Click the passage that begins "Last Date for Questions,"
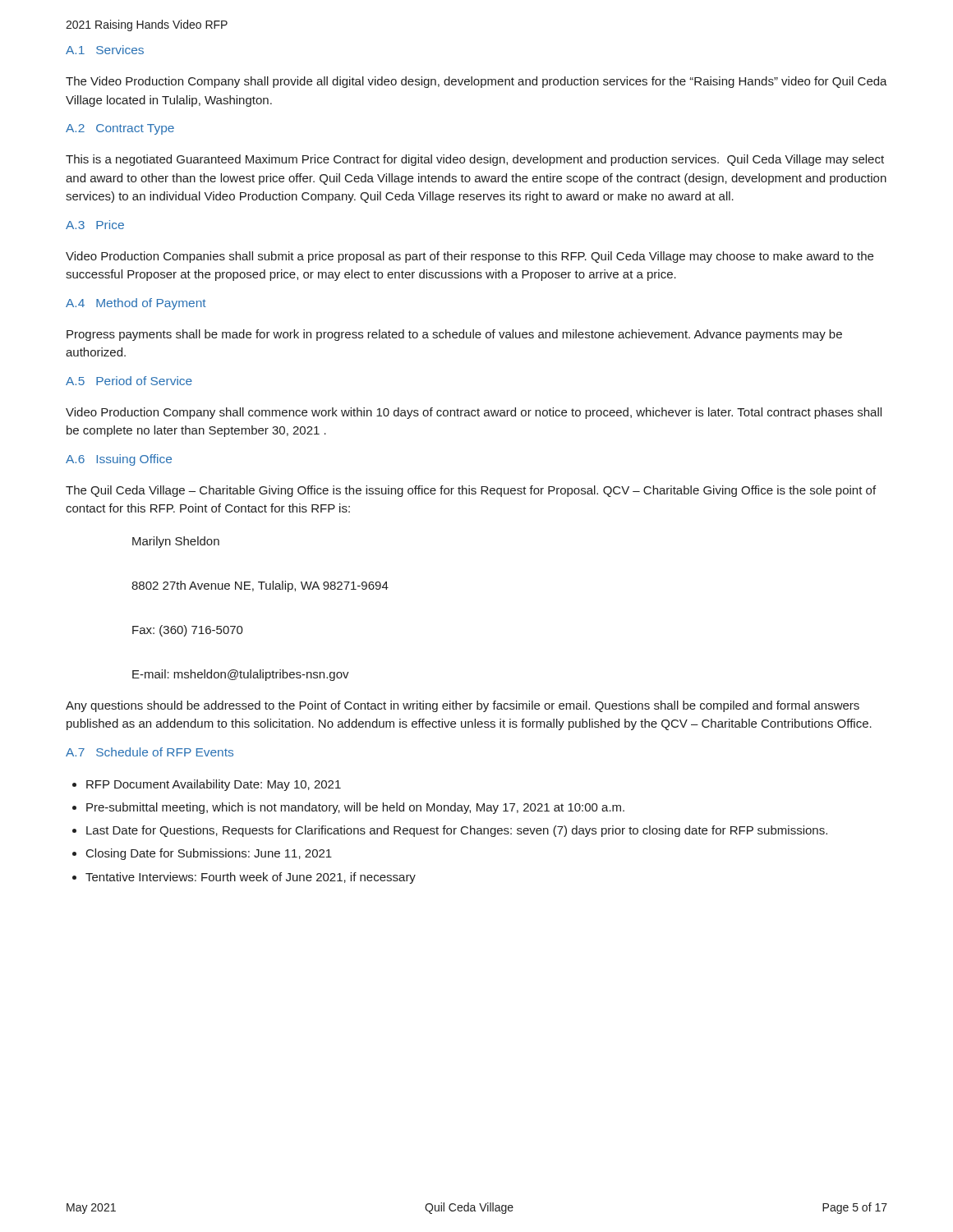 [457, 830]
